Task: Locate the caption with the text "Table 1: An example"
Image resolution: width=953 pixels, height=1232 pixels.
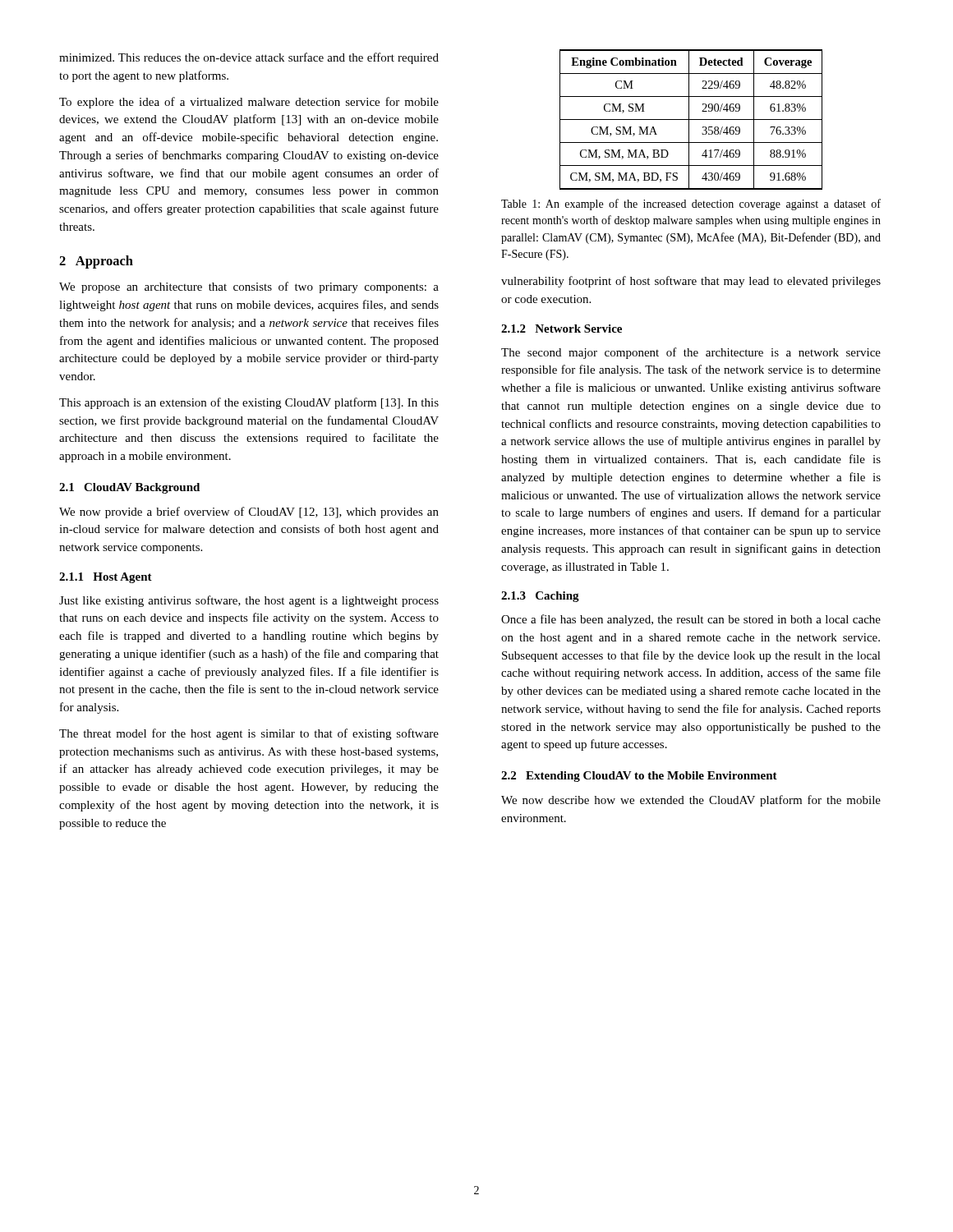Action: tap(691, 229)
